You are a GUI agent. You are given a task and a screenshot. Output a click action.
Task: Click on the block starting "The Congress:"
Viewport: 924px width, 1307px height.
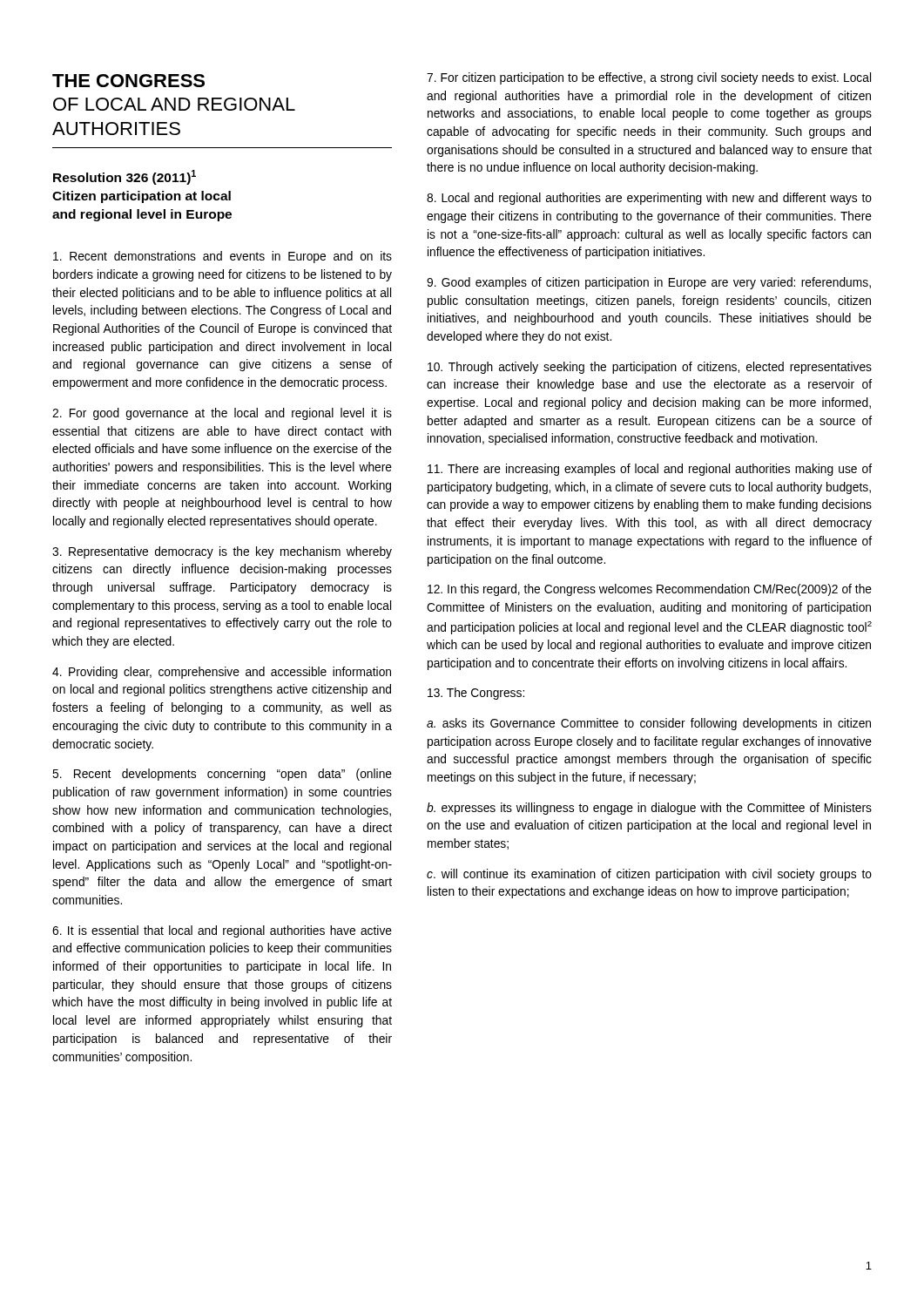coord(476,694)
